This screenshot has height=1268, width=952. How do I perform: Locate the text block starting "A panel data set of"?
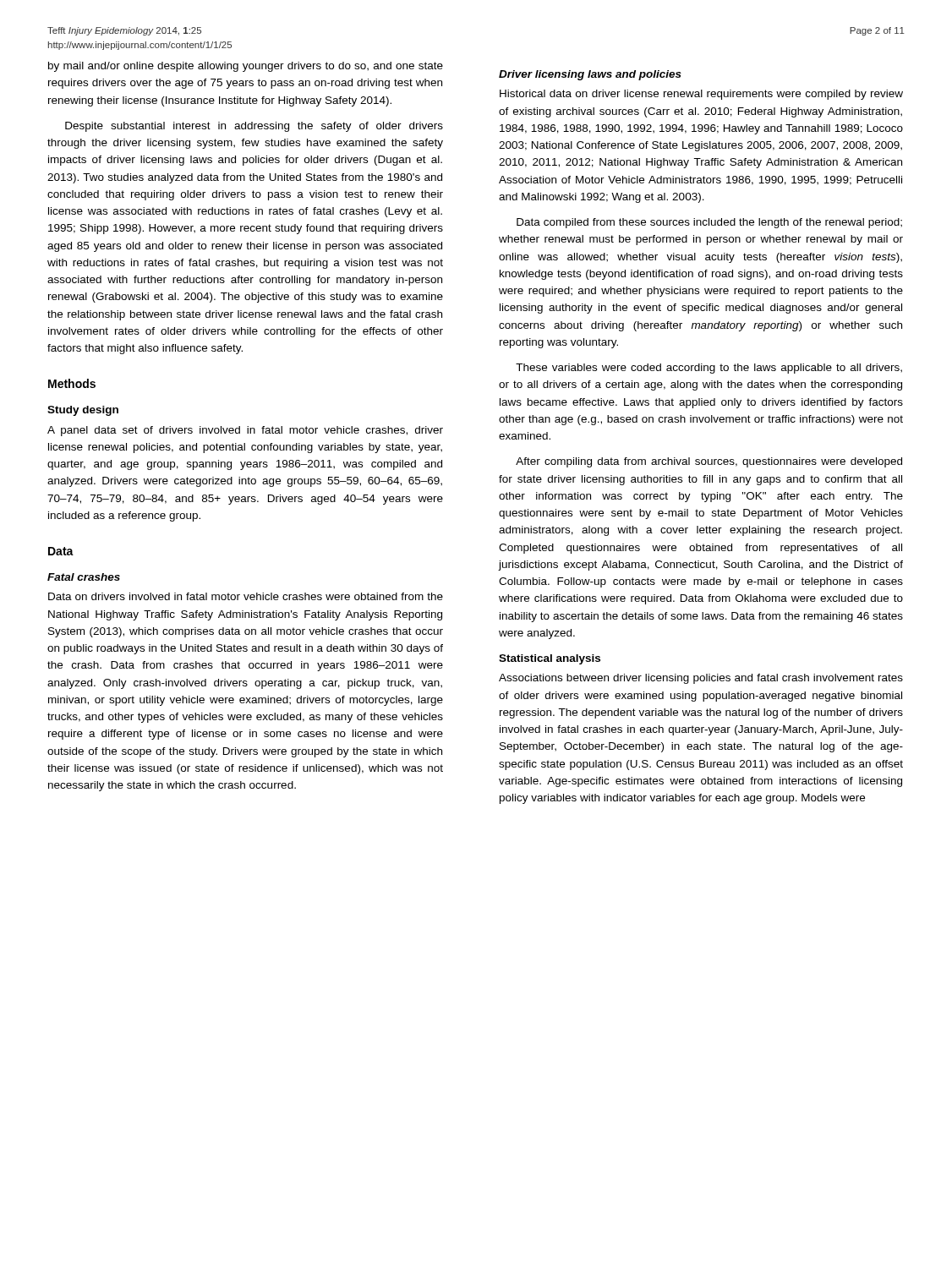point(245,473)
